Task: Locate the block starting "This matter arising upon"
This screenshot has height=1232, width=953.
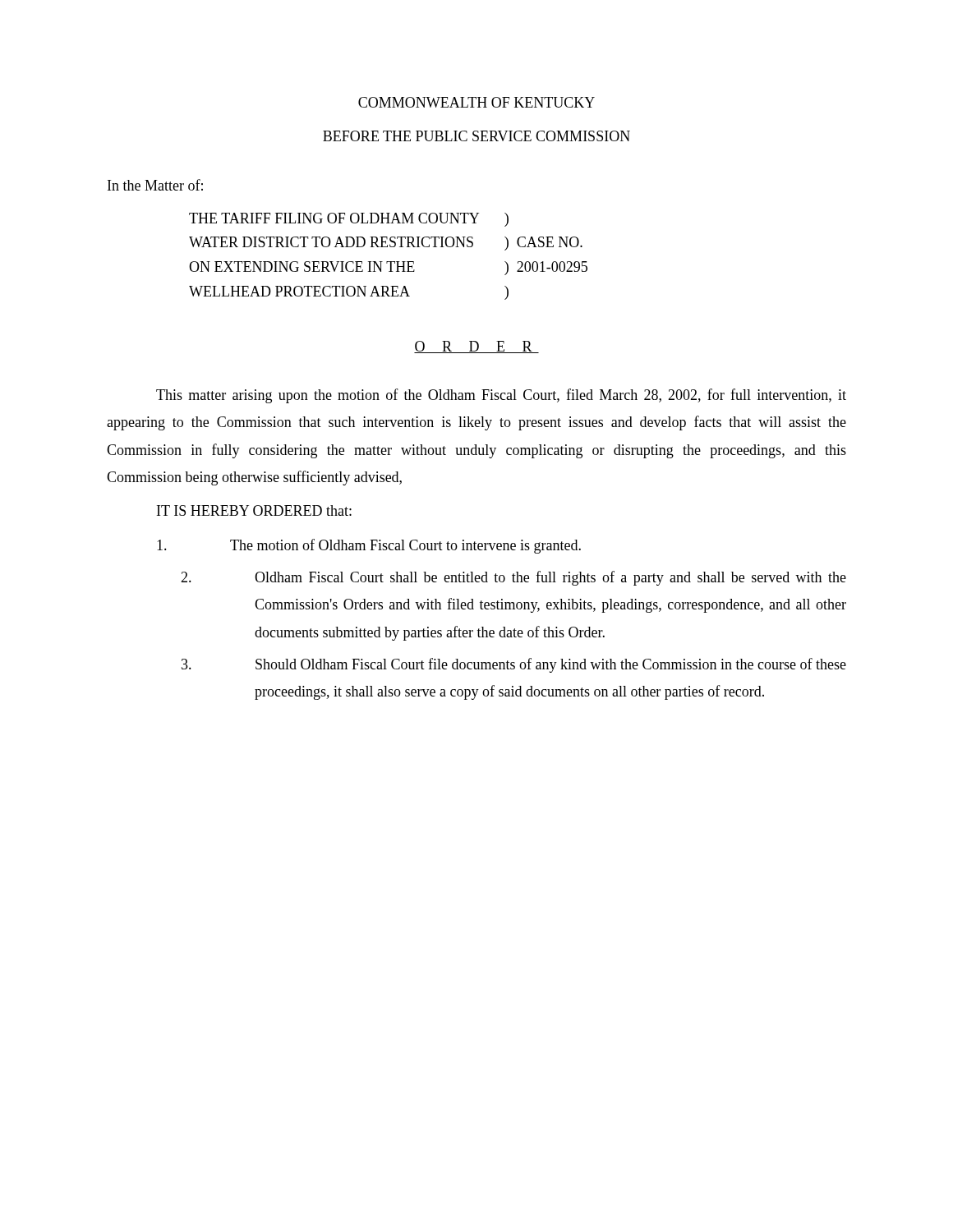Action: click(476, 436)
